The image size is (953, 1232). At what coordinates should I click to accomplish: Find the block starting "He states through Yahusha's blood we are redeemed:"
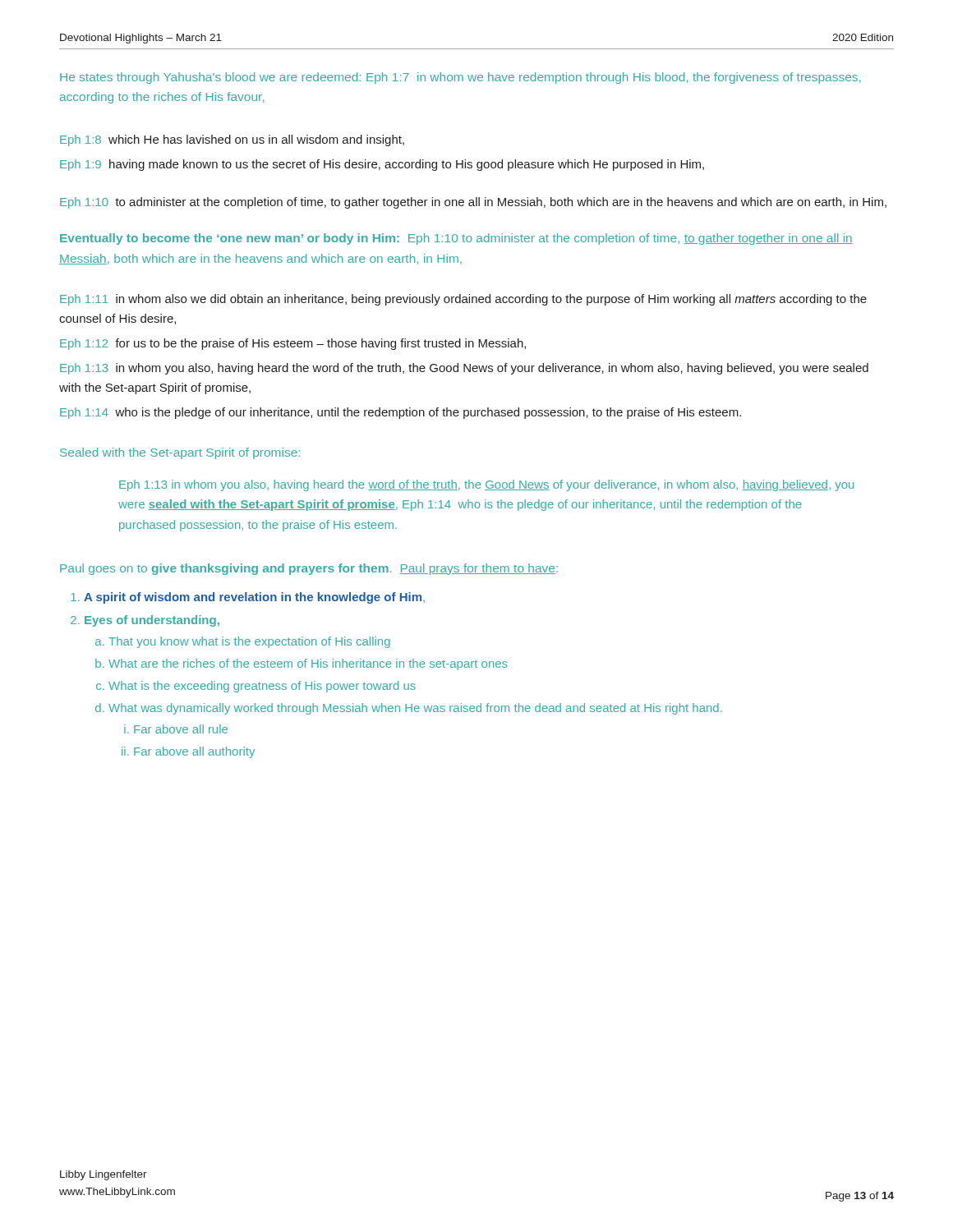[460, 87]
